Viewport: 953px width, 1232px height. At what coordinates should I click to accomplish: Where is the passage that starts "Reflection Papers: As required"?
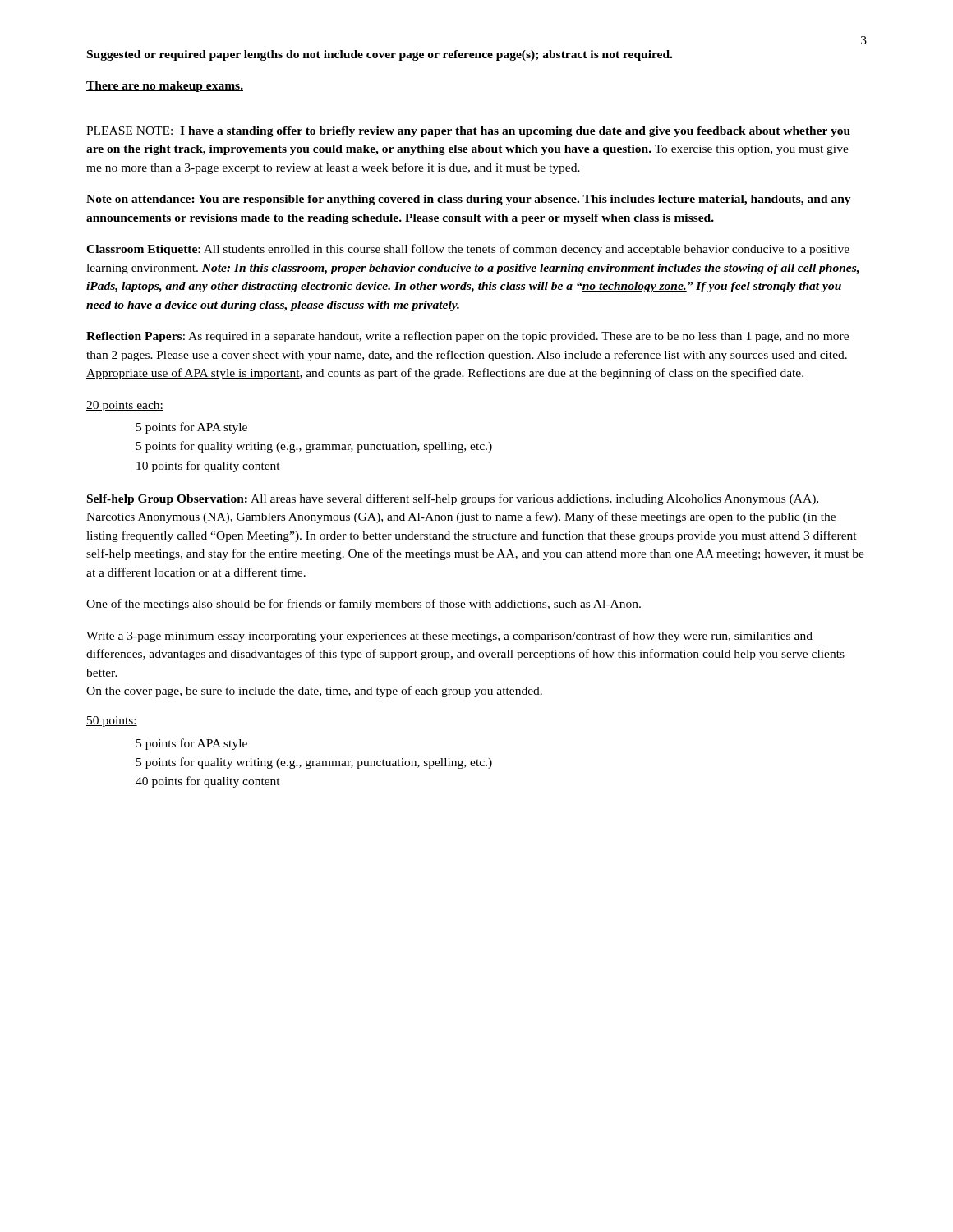(x=468, y=354)
